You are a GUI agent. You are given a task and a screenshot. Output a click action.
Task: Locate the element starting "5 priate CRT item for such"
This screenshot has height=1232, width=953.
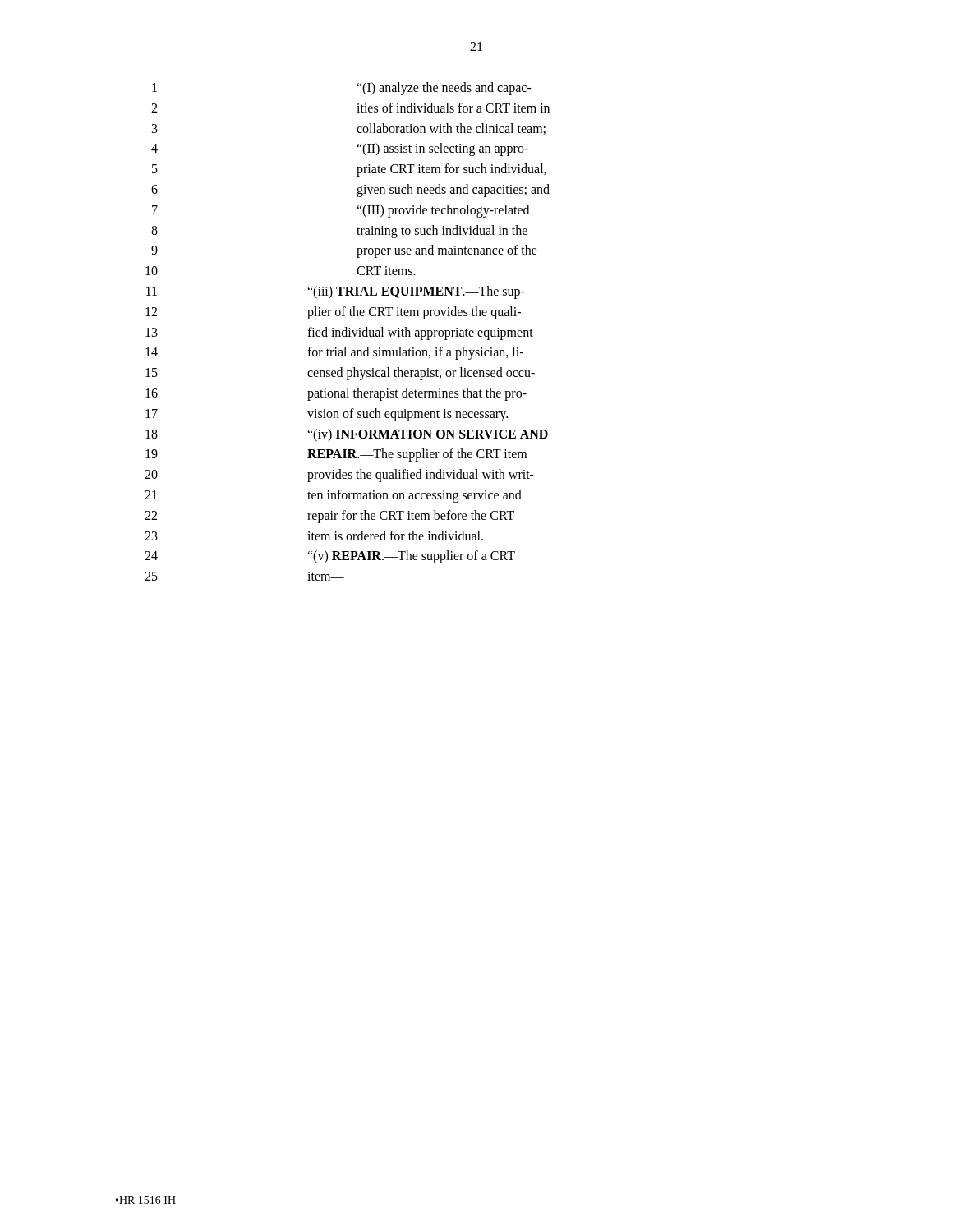tap(452, 170)
